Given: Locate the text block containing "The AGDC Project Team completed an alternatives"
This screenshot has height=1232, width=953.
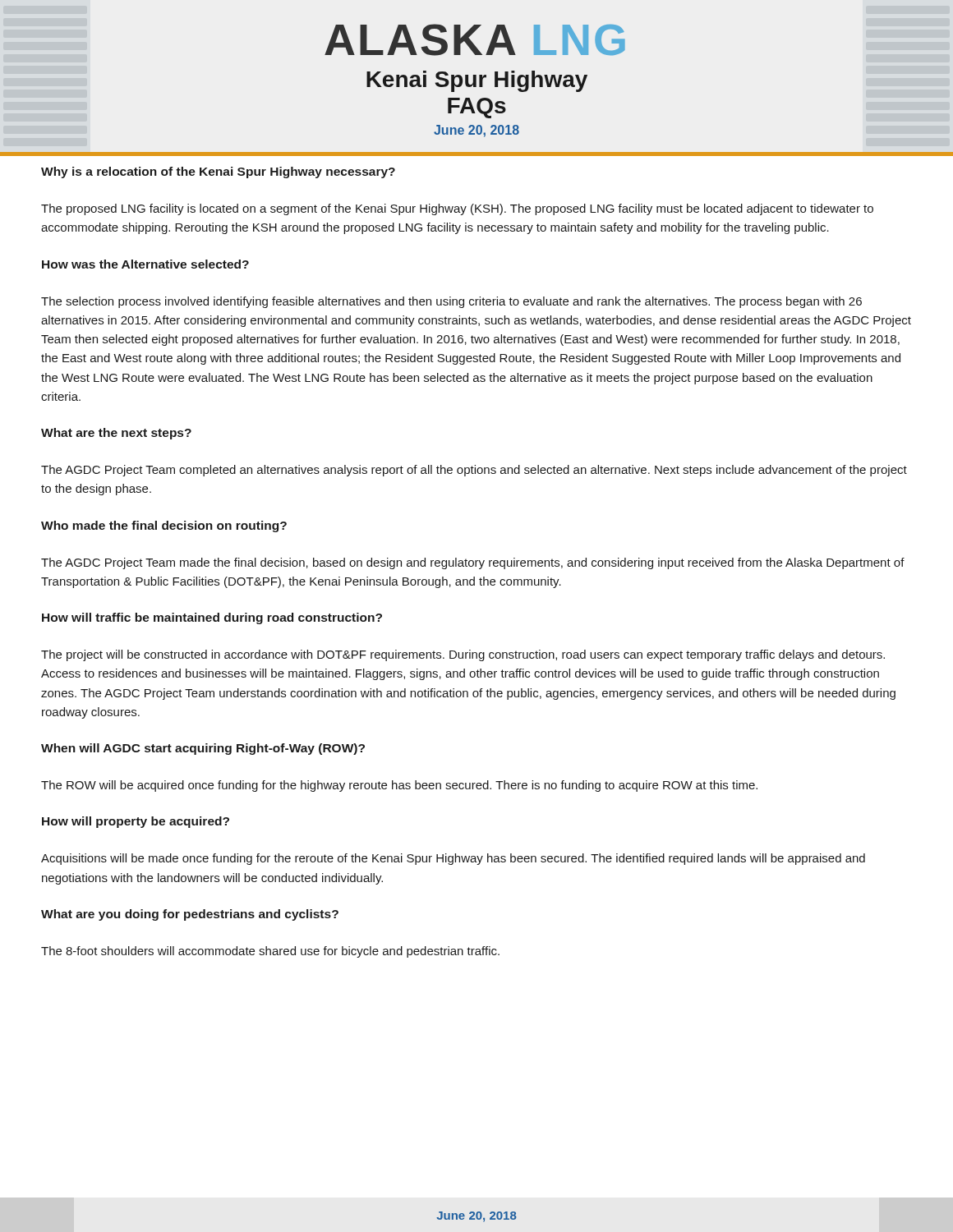Looking at the screenshot, I should (476, 479).
